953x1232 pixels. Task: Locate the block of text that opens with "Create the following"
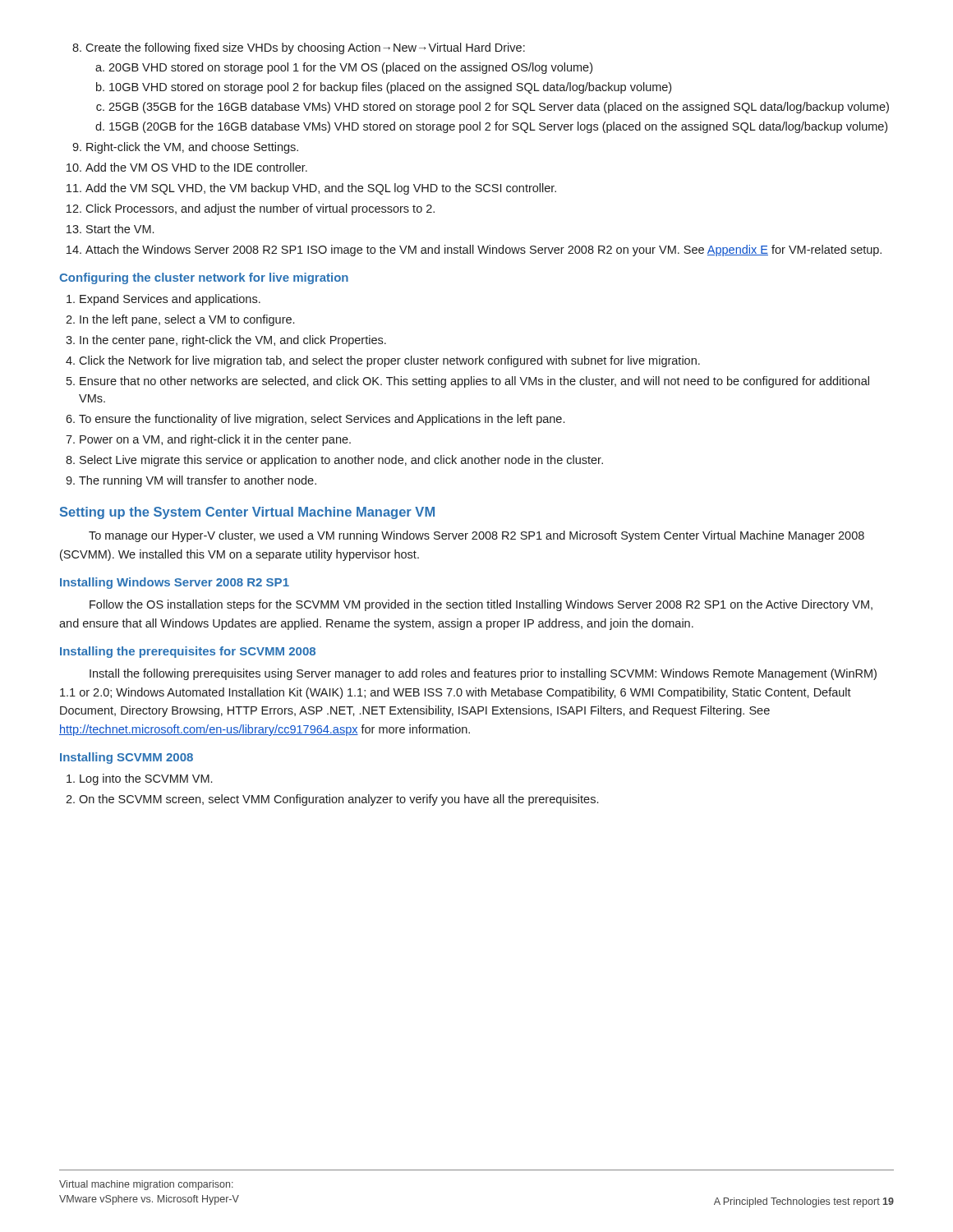pyautogui.click(x=476, y=88)
